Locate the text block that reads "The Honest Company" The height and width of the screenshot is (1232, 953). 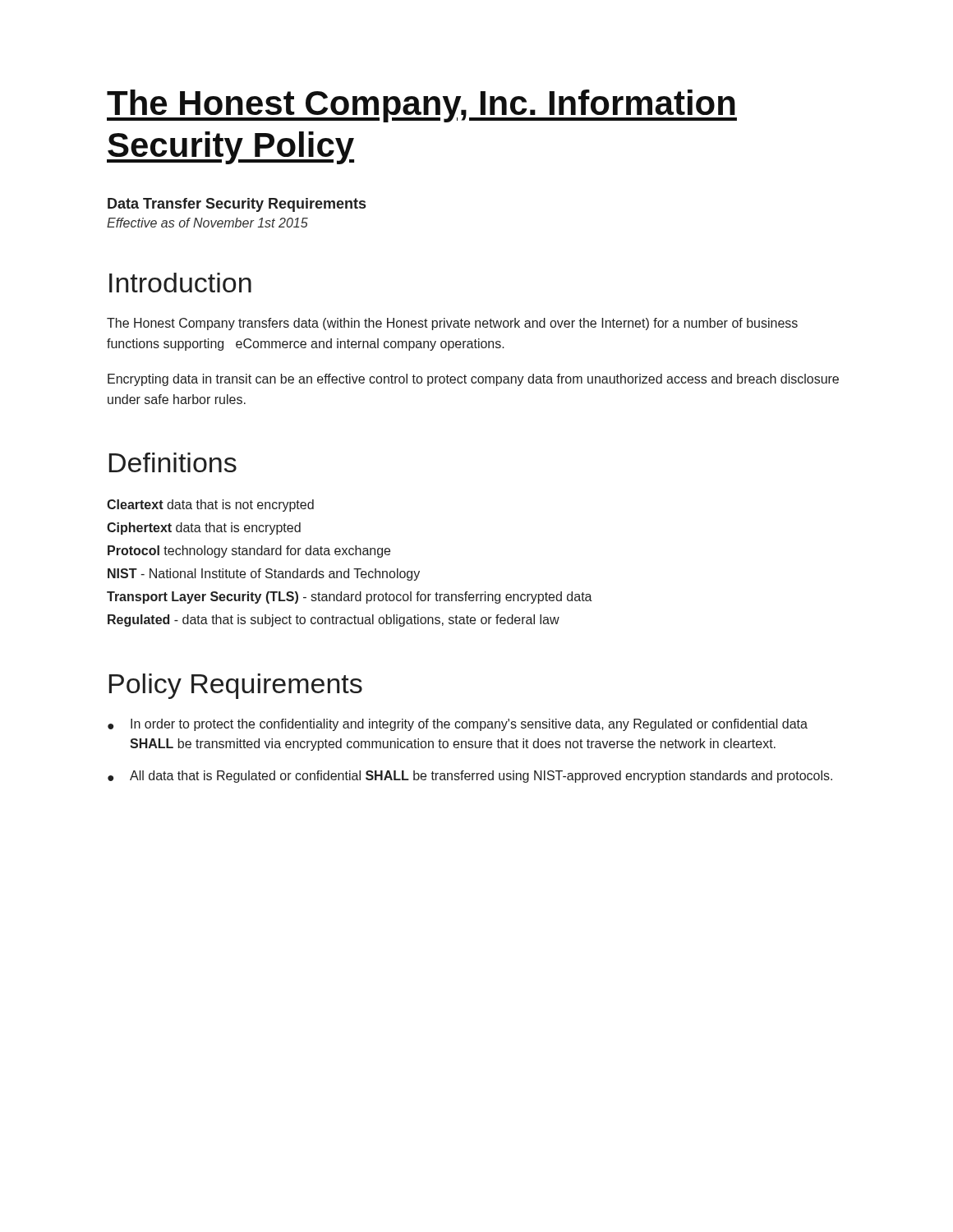click(x=452, y=334)
